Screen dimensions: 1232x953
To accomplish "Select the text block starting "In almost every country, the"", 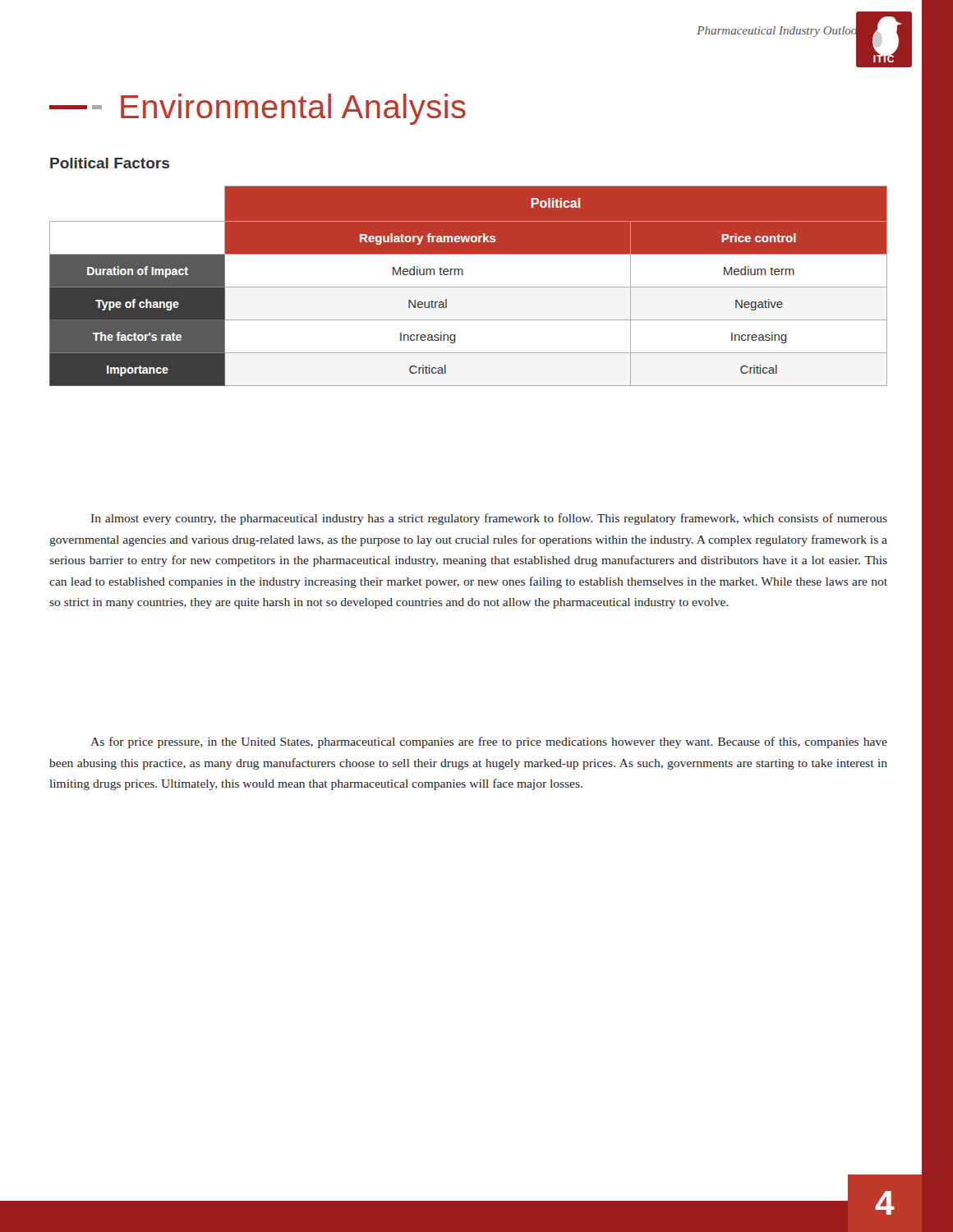I will click(468, 560).
